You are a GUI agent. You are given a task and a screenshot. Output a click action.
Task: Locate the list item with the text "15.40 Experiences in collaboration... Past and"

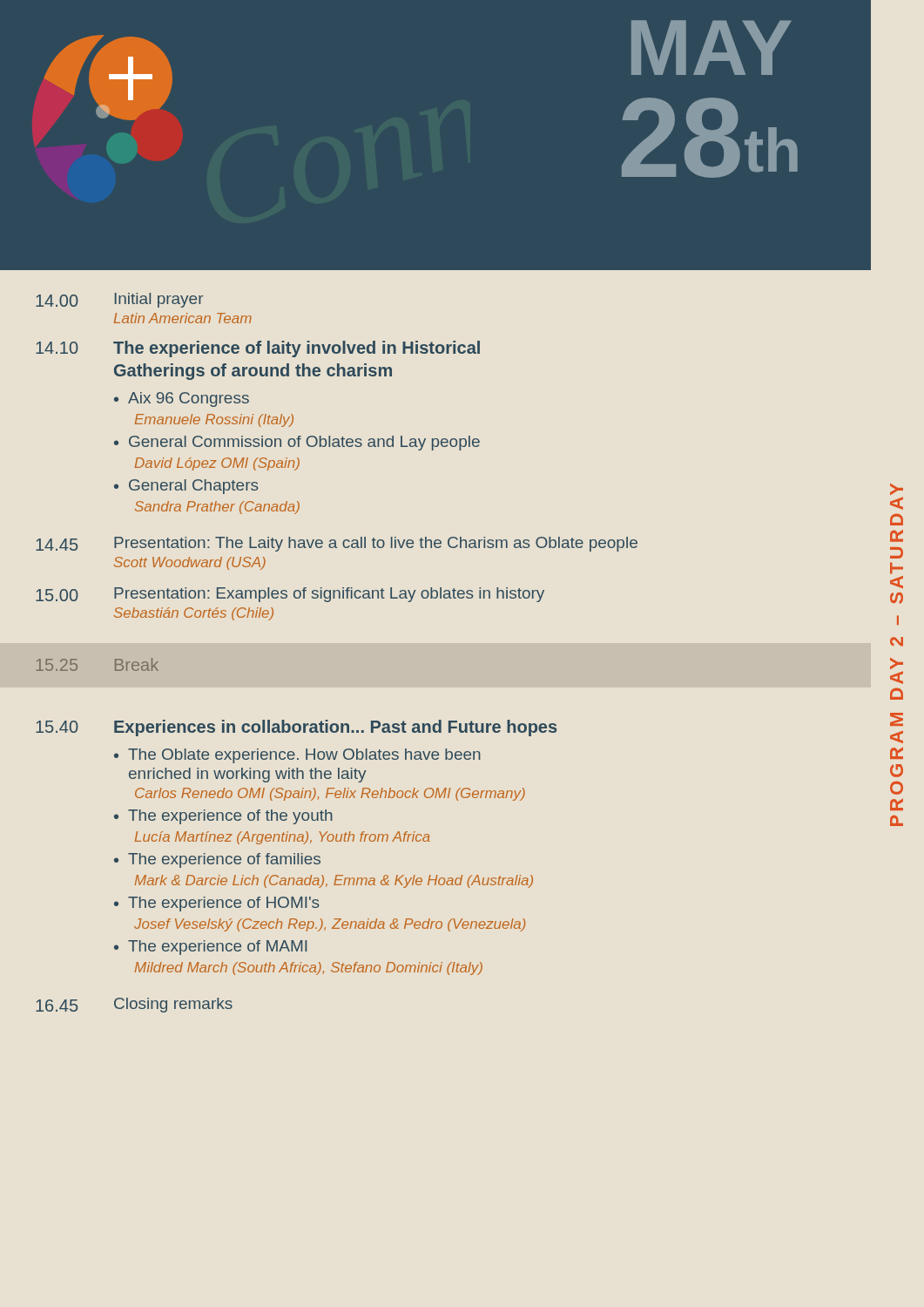[x=435, y=849]
